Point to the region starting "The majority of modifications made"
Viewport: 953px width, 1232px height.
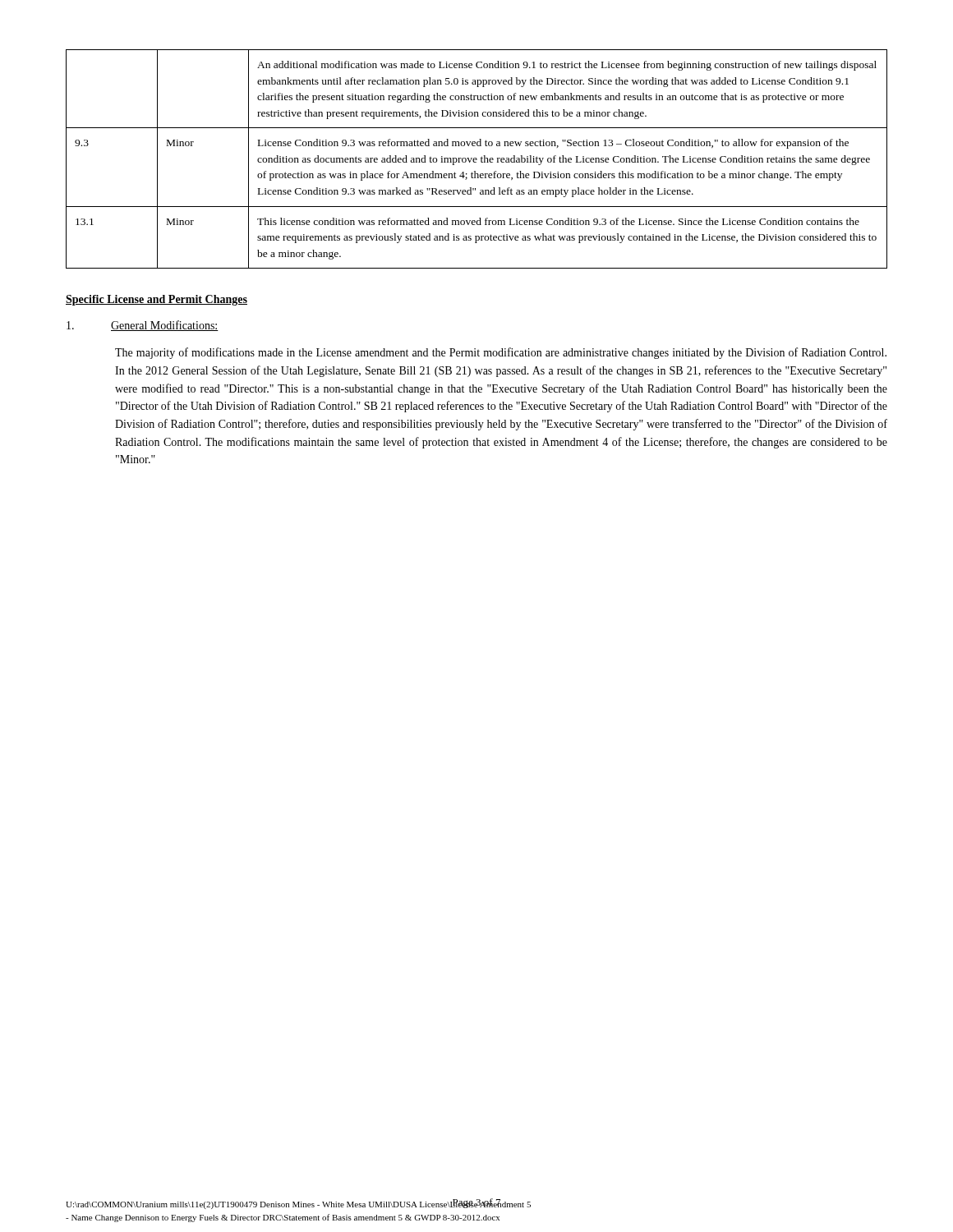click(501, 406)
